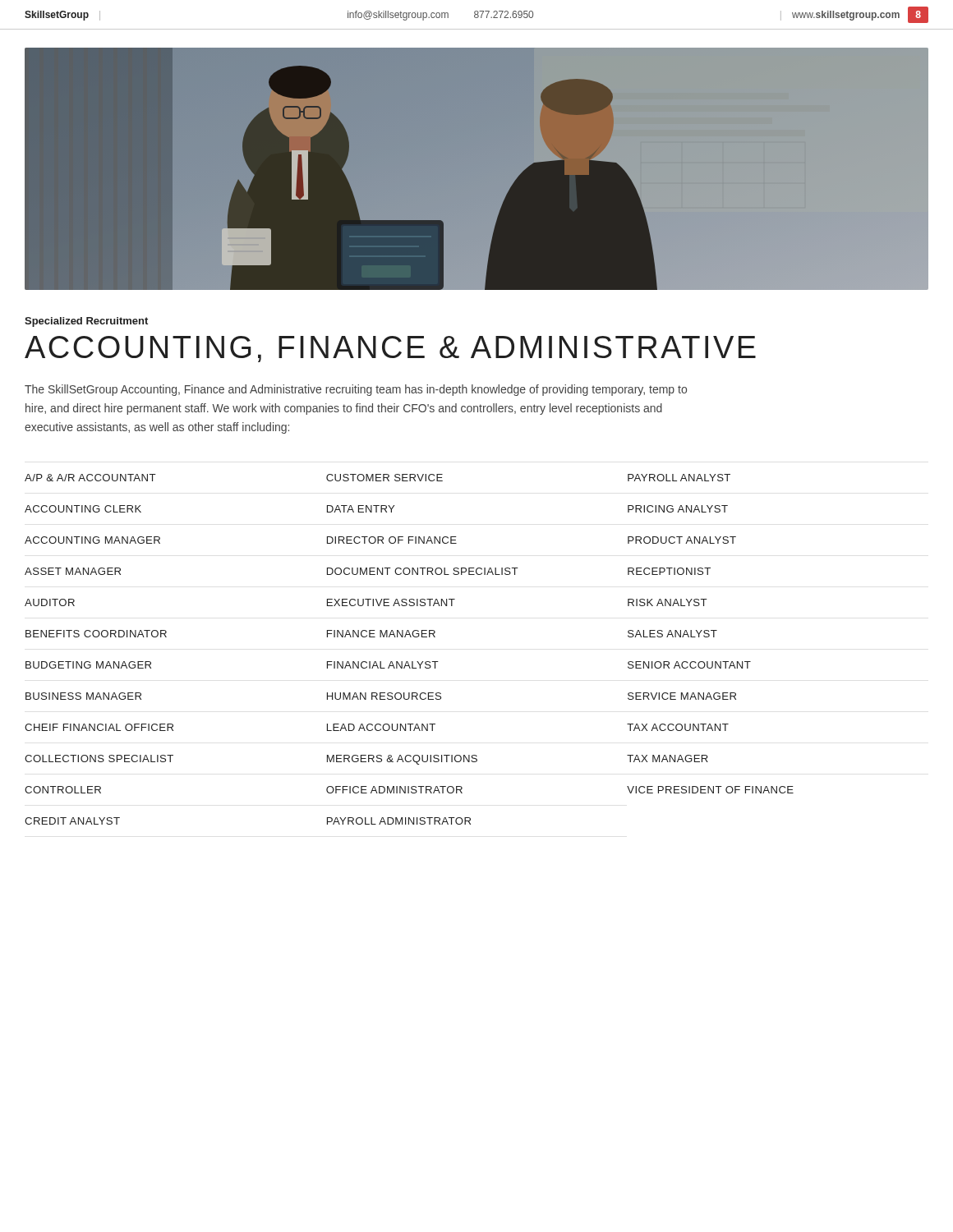Click on the list item that says "OFFICE ADMINISTRATOR"
Viewport: 953px width, 1232px height.
(395, 790)
